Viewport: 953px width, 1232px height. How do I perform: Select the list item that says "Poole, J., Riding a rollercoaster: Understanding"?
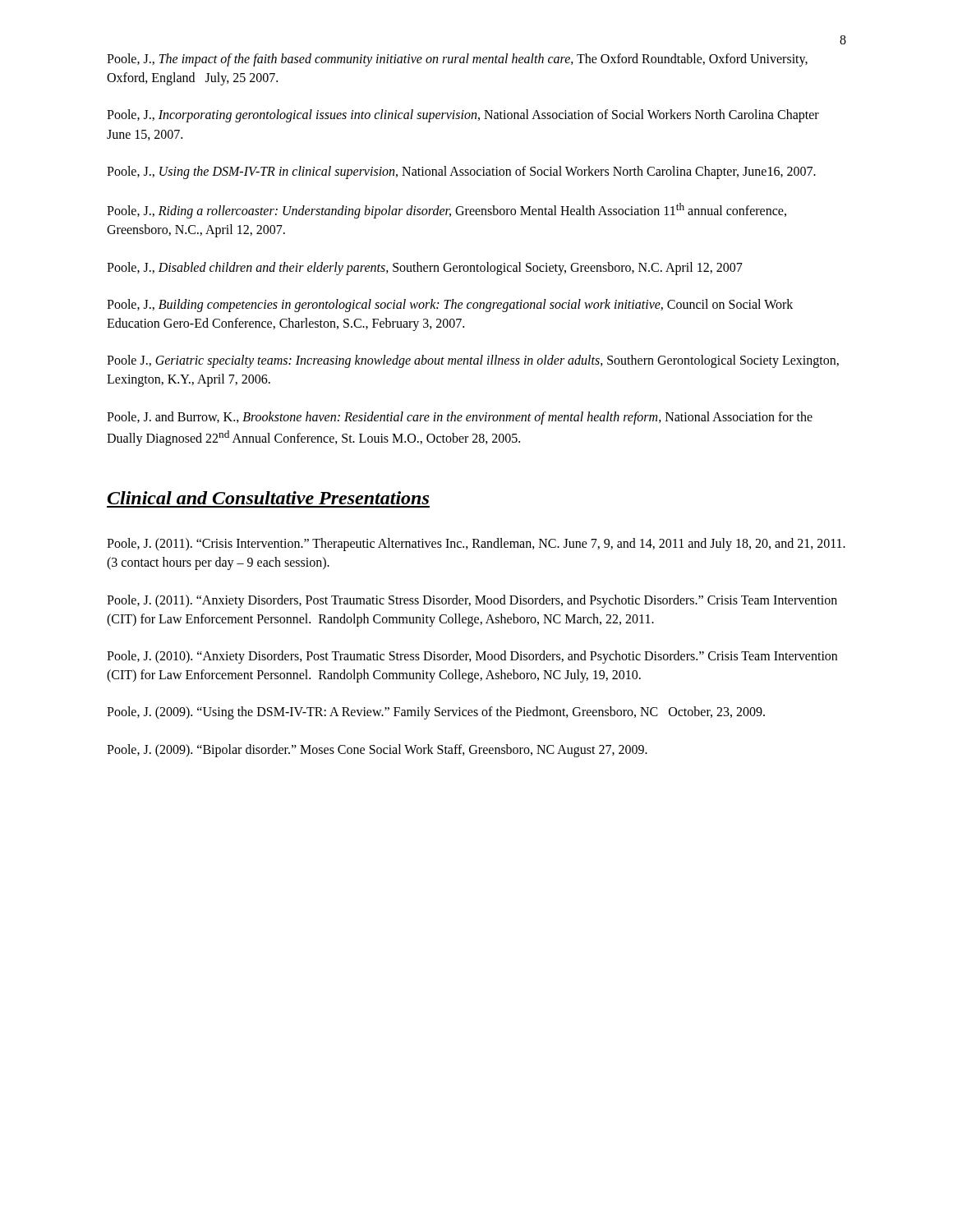point(447,219)
